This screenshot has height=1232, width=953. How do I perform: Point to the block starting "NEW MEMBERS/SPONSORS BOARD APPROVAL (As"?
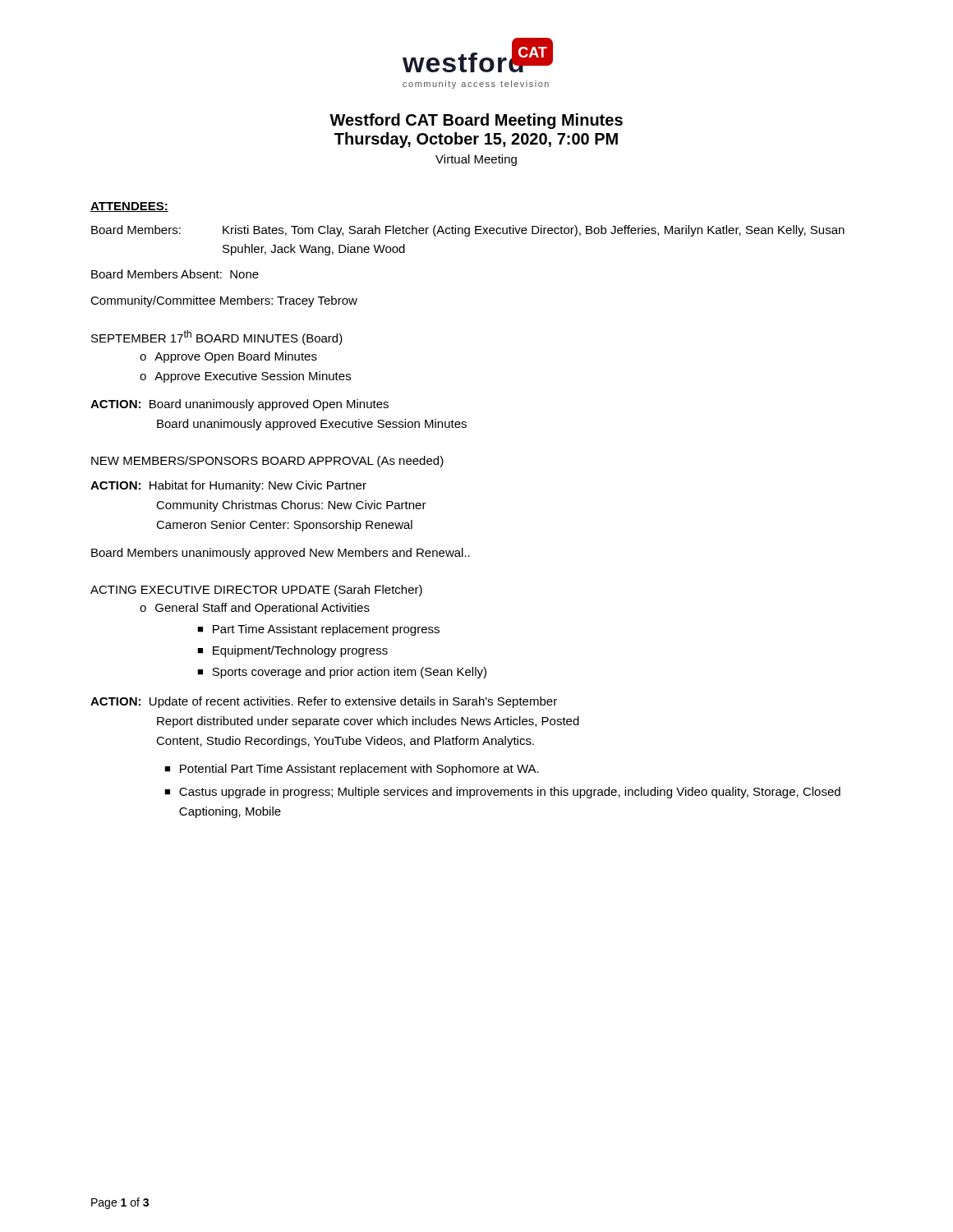click(x=267, y=462)
